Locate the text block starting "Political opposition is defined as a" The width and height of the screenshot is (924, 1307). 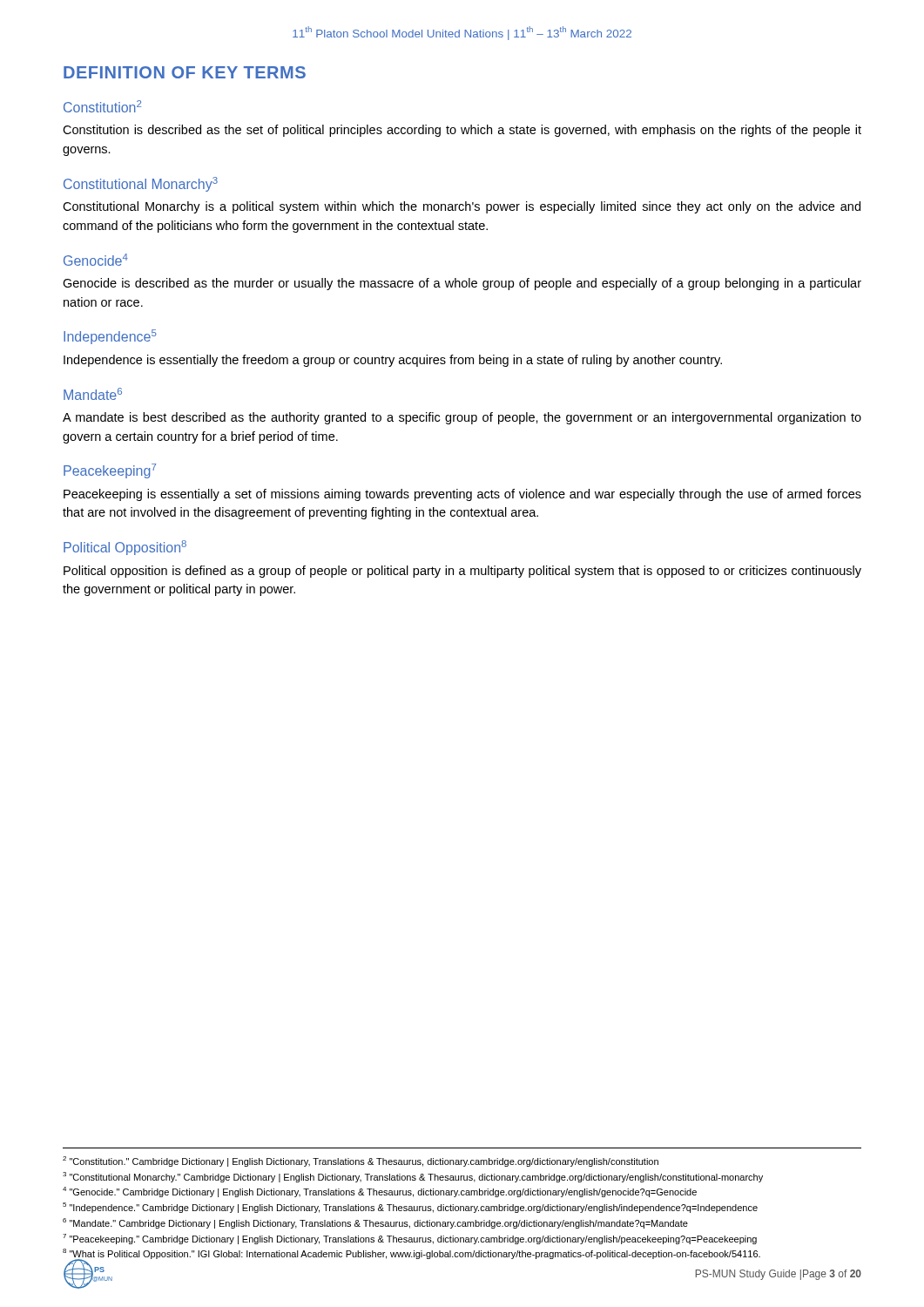tap(462, 580)
